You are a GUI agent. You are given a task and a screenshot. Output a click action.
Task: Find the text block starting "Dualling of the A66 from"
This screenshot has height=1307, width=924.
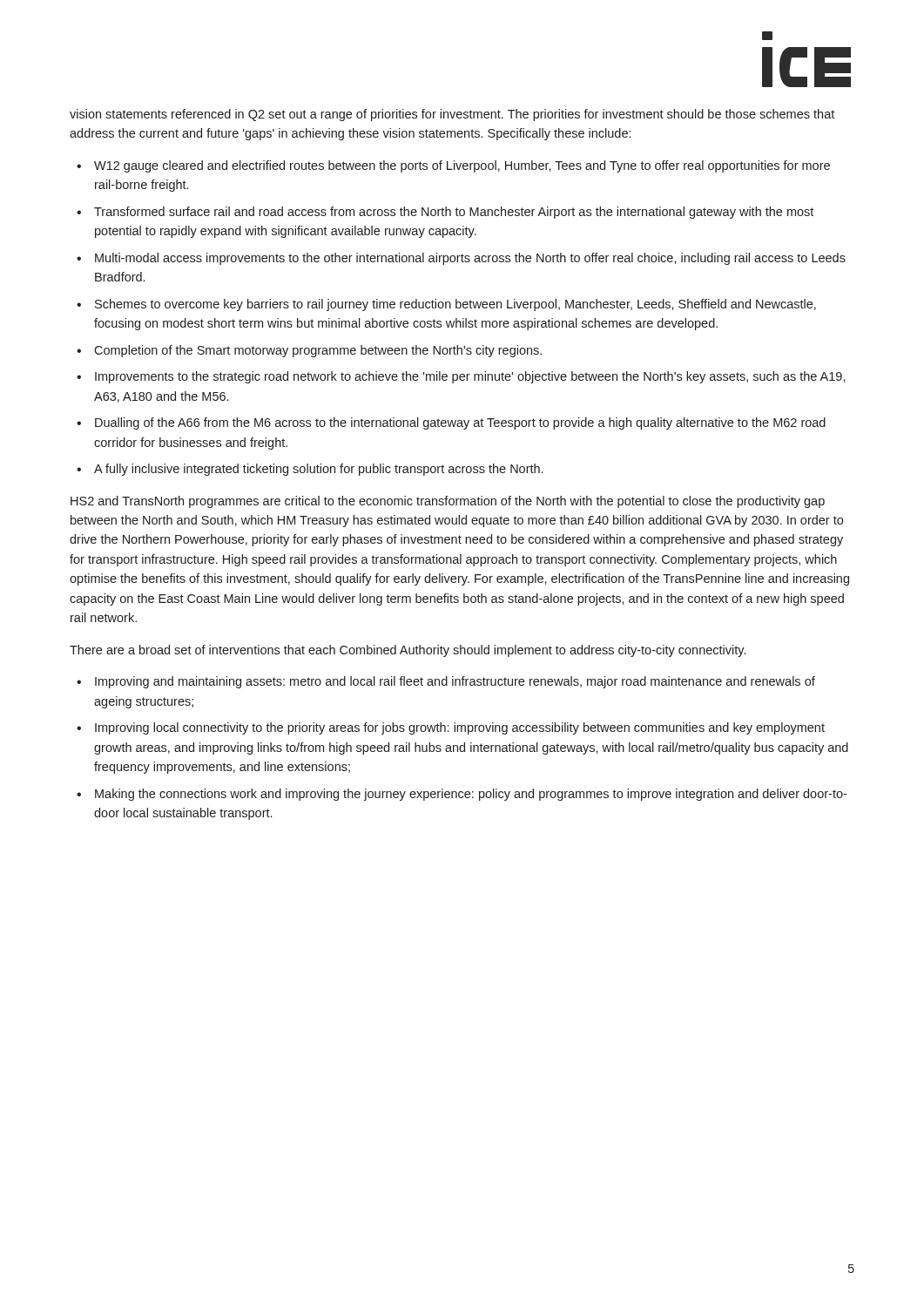coord(460,432)
